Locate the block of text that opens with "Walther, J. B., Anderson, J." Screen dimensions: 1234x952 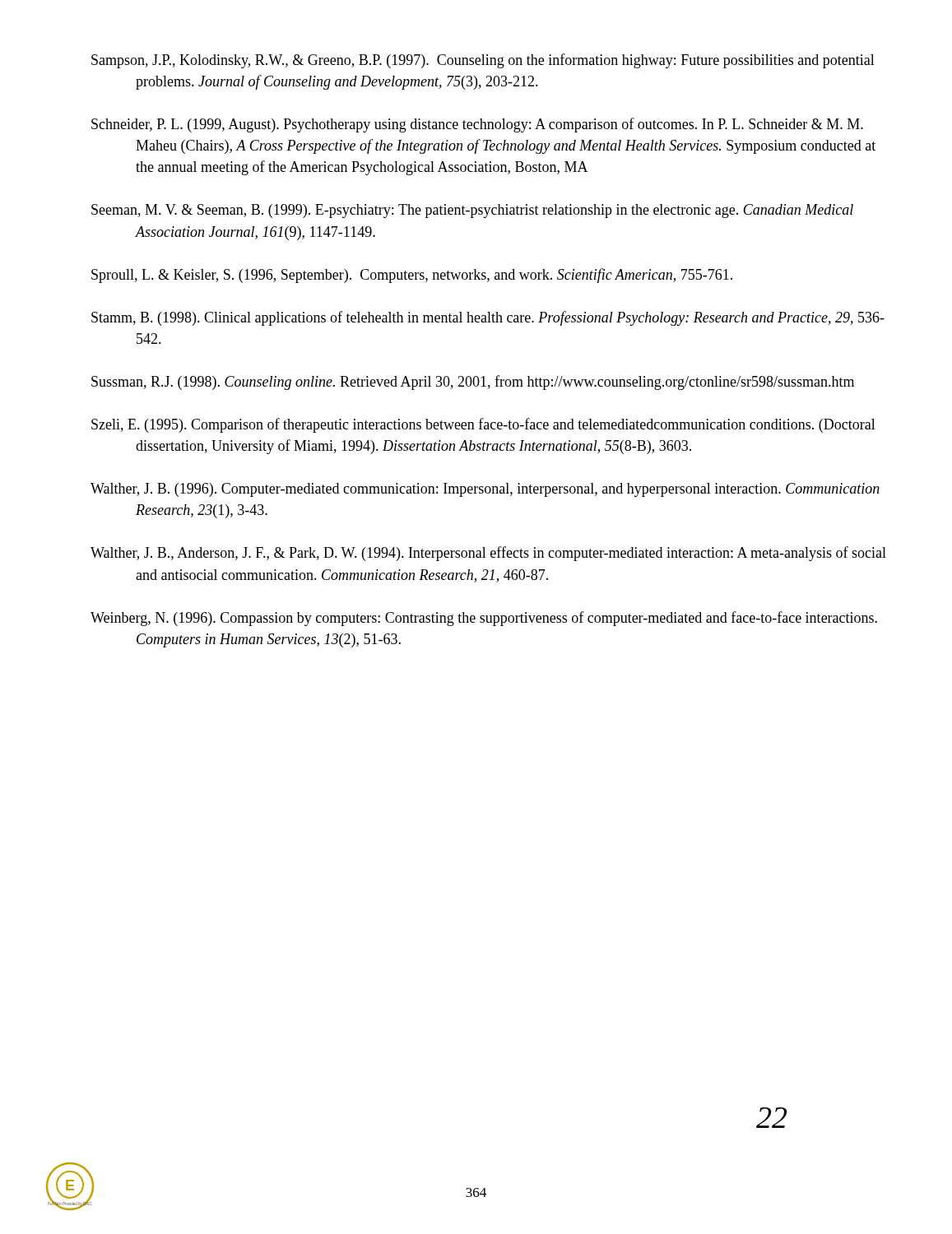point(488,564)
